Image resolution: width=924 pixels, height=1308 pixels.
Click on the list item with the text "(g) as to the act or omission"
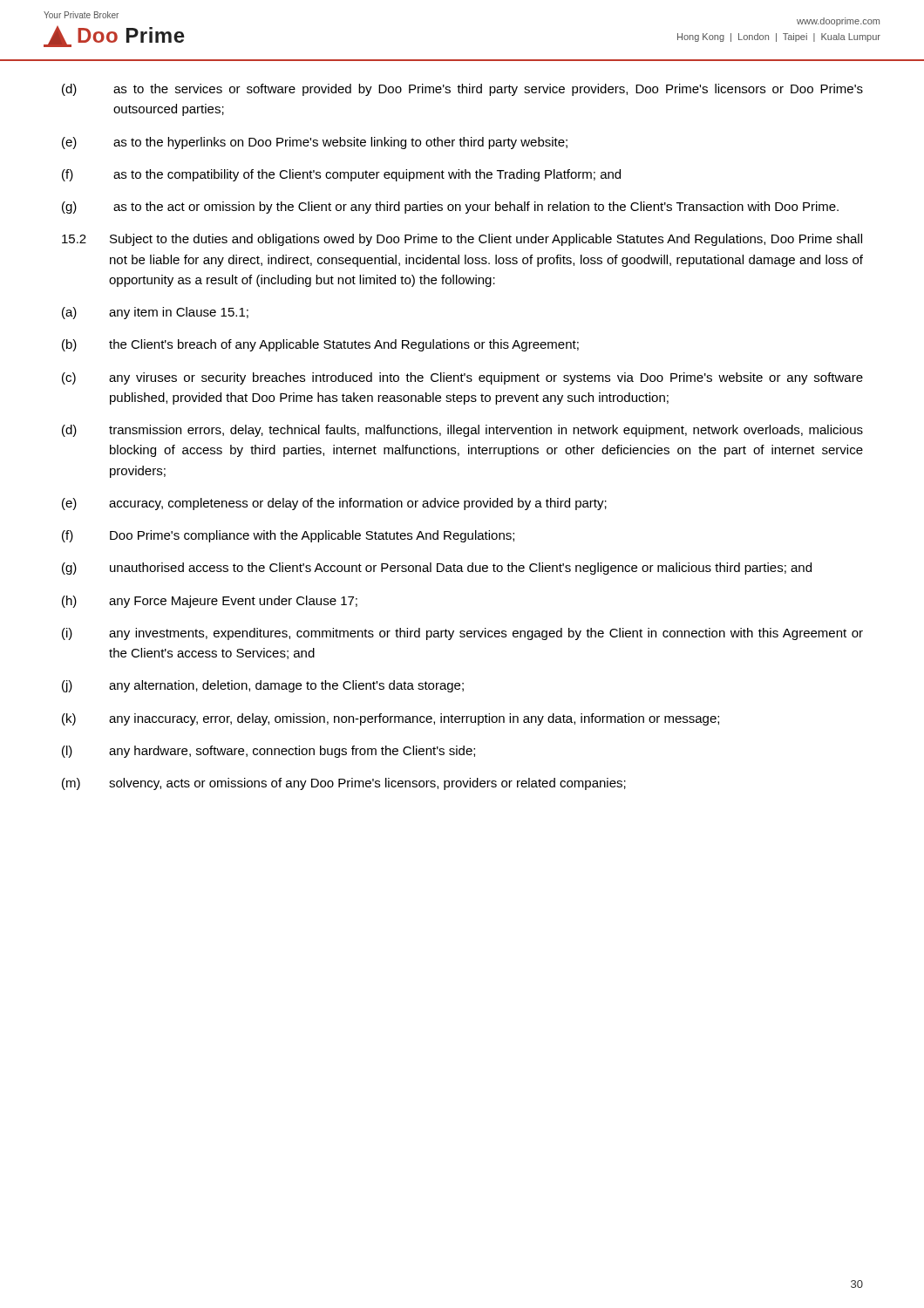(462, 206)
